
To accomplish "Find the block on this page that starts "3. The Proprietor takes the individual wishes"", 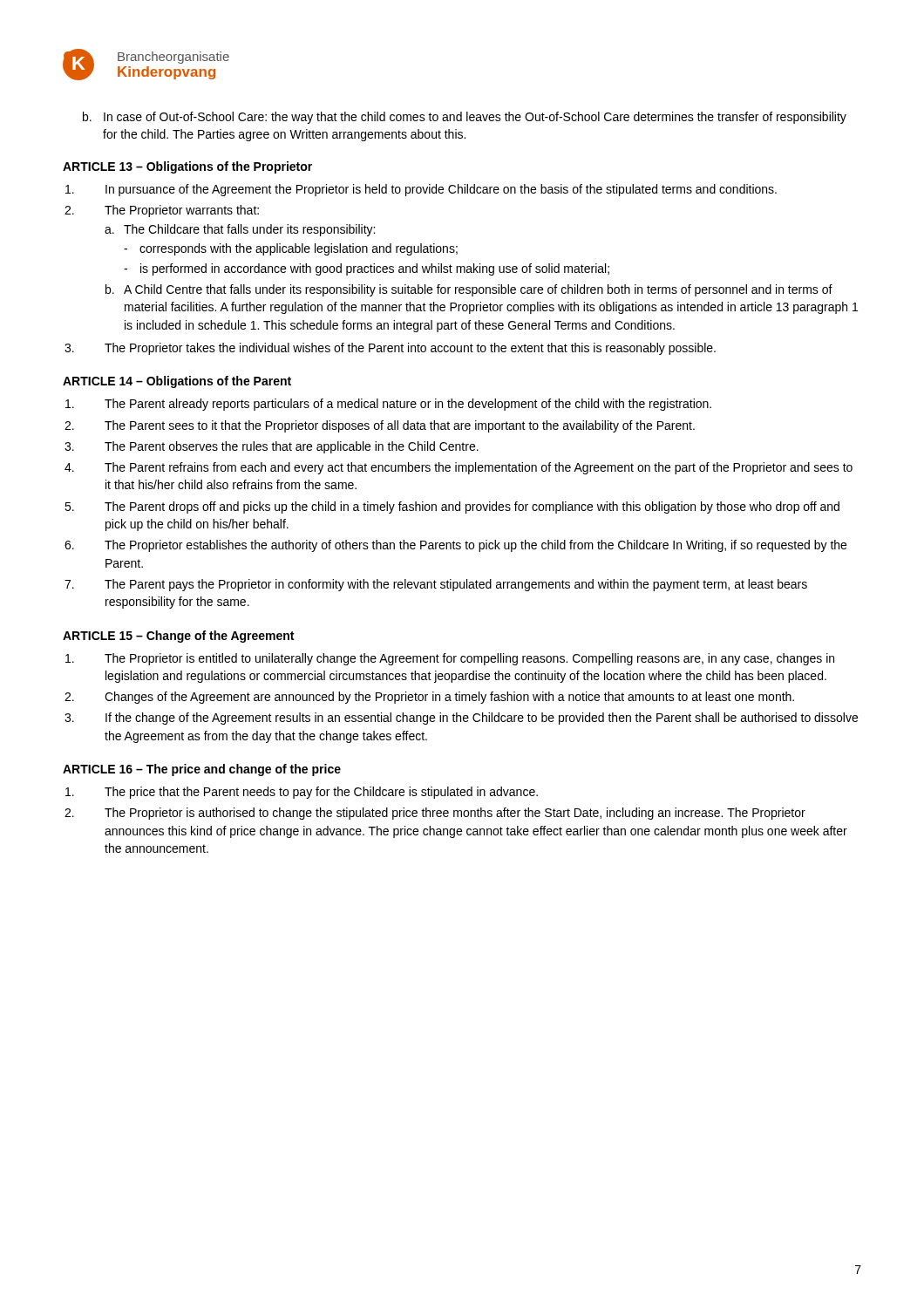I will (462, 348).
